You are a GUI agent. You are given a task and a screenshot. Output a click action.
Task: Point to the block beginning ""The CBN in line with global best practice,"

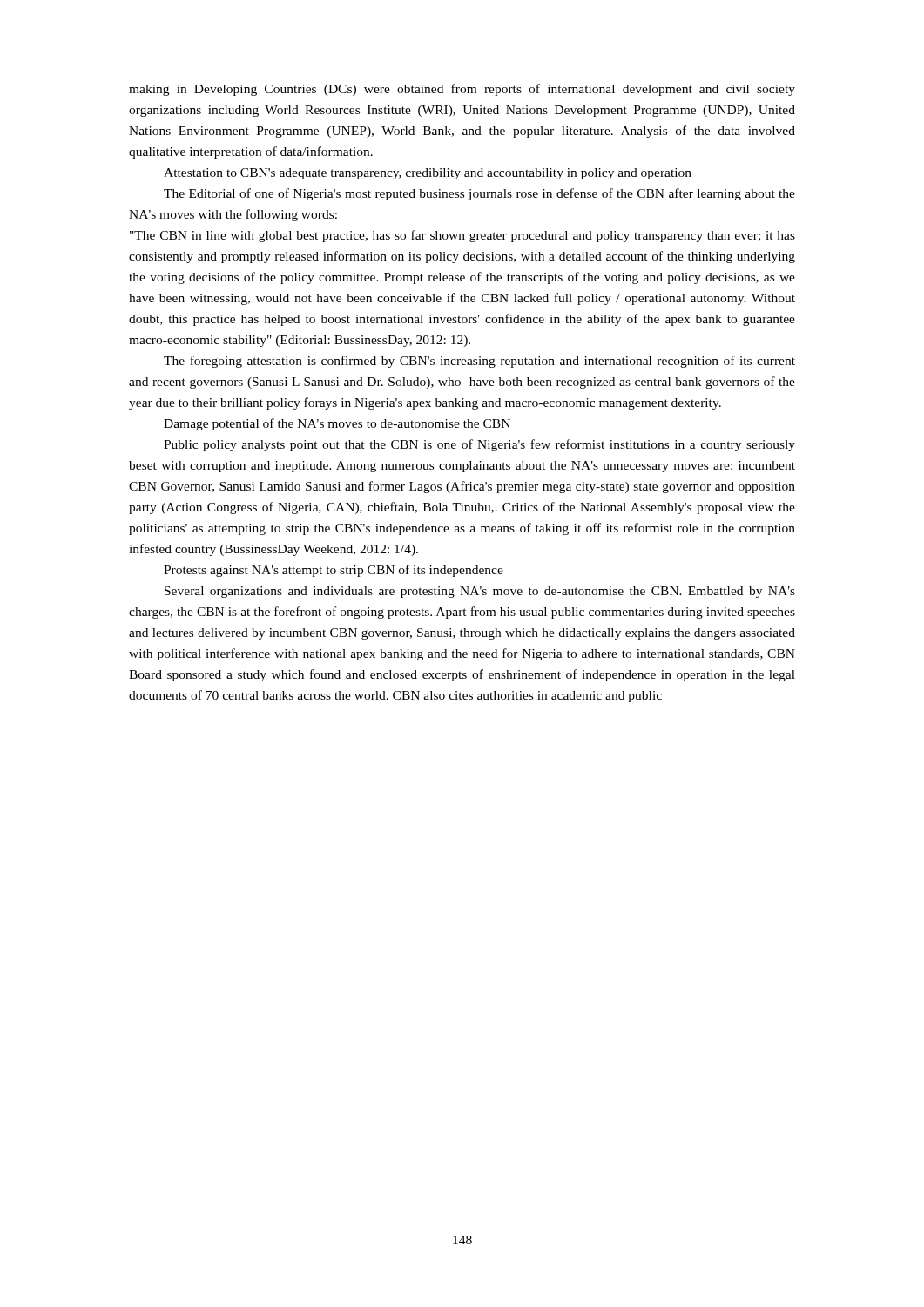[x=462, y=288]
